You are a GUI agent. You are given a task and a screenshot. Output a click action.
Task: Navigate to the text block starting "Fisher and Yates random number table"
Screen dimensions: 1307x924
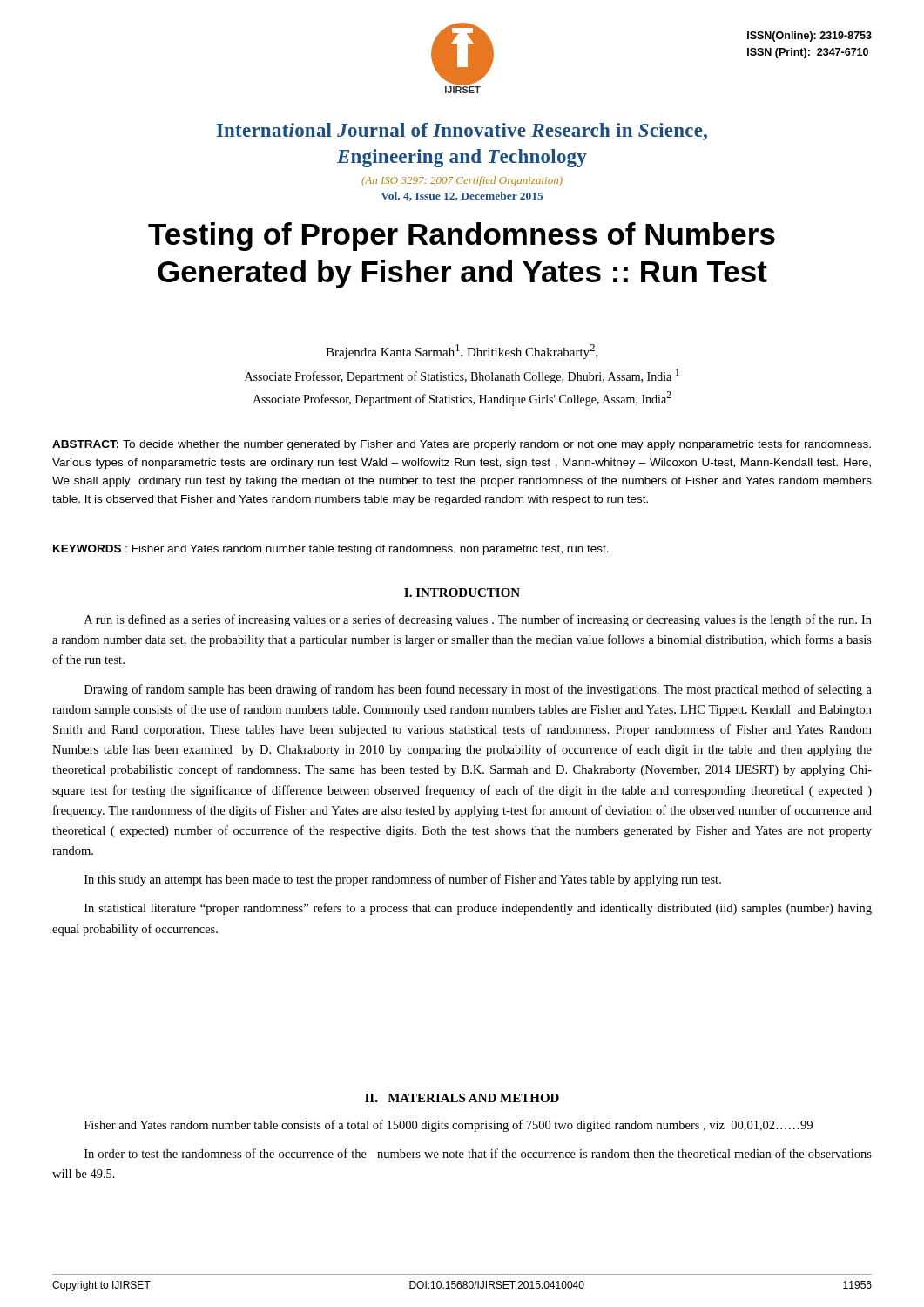tap(462, 1150)
